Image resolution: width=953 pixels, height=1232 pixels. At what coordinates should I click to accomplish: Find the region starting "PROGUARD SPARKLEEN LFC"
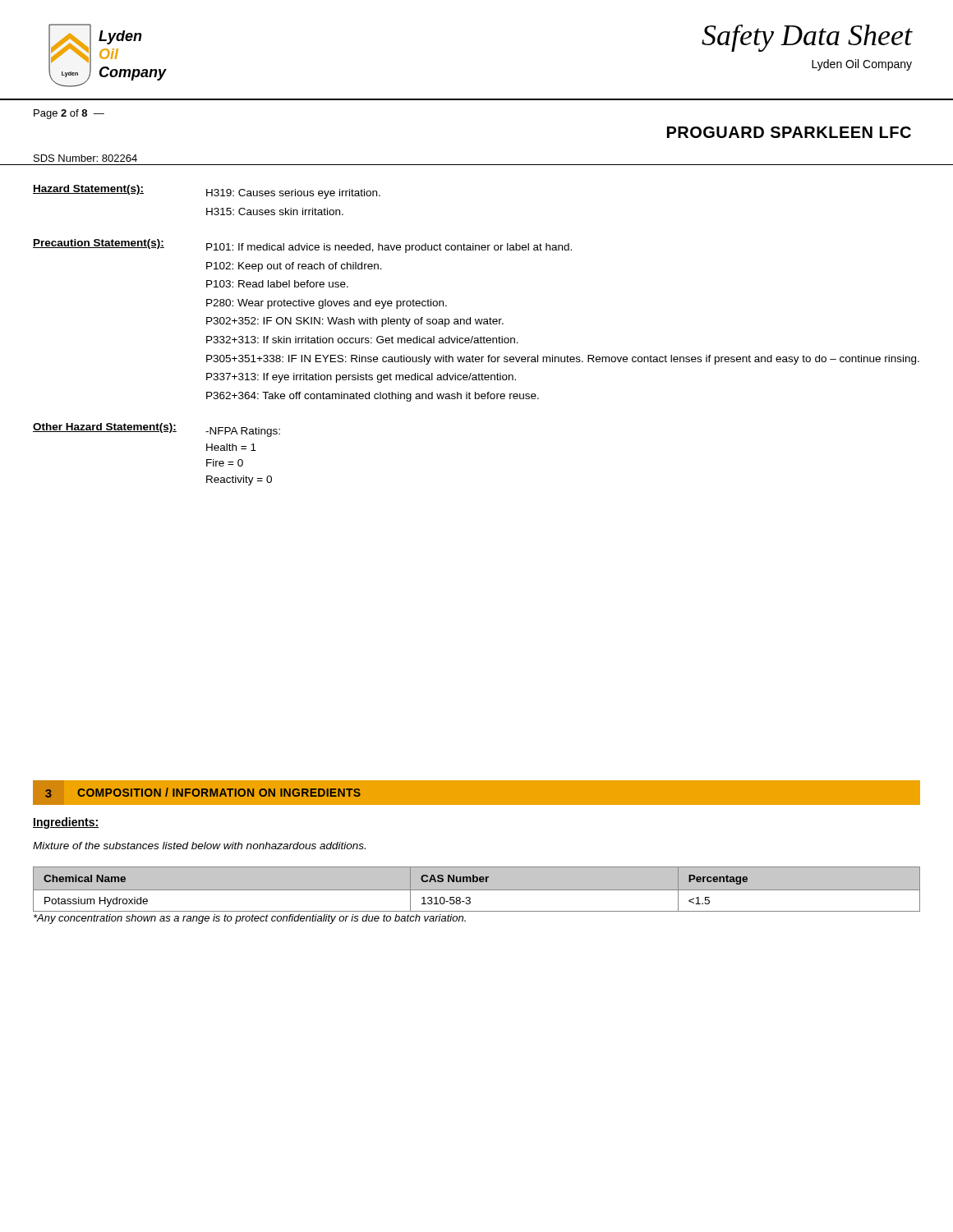[789, 132]
